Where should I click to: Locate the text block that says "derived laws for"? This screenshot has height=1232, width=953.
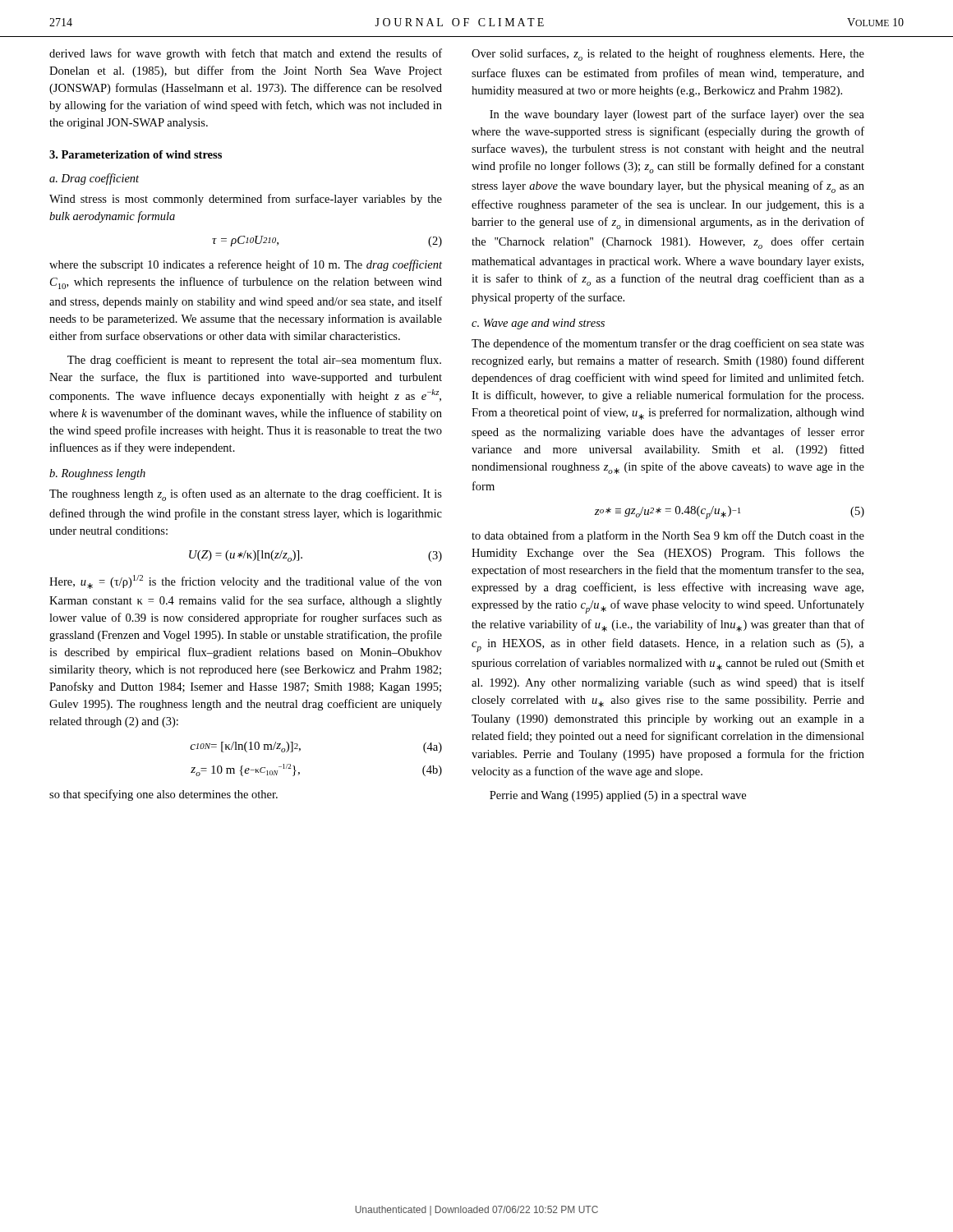coord(246,89)
